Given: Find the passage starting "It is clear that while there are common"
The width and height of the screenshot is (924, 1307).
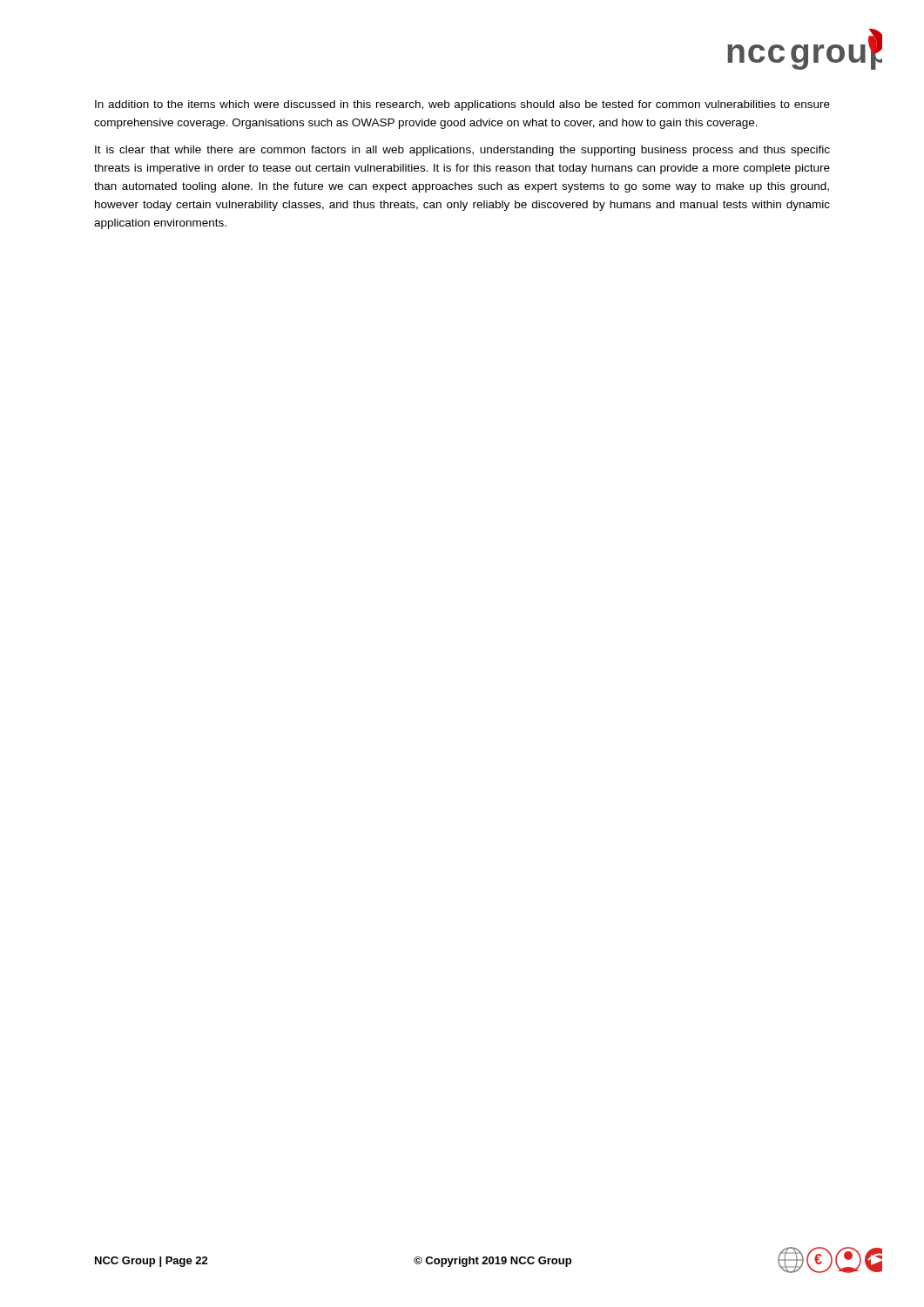Looking at the screenshot, I should click(x=462, y=187).
